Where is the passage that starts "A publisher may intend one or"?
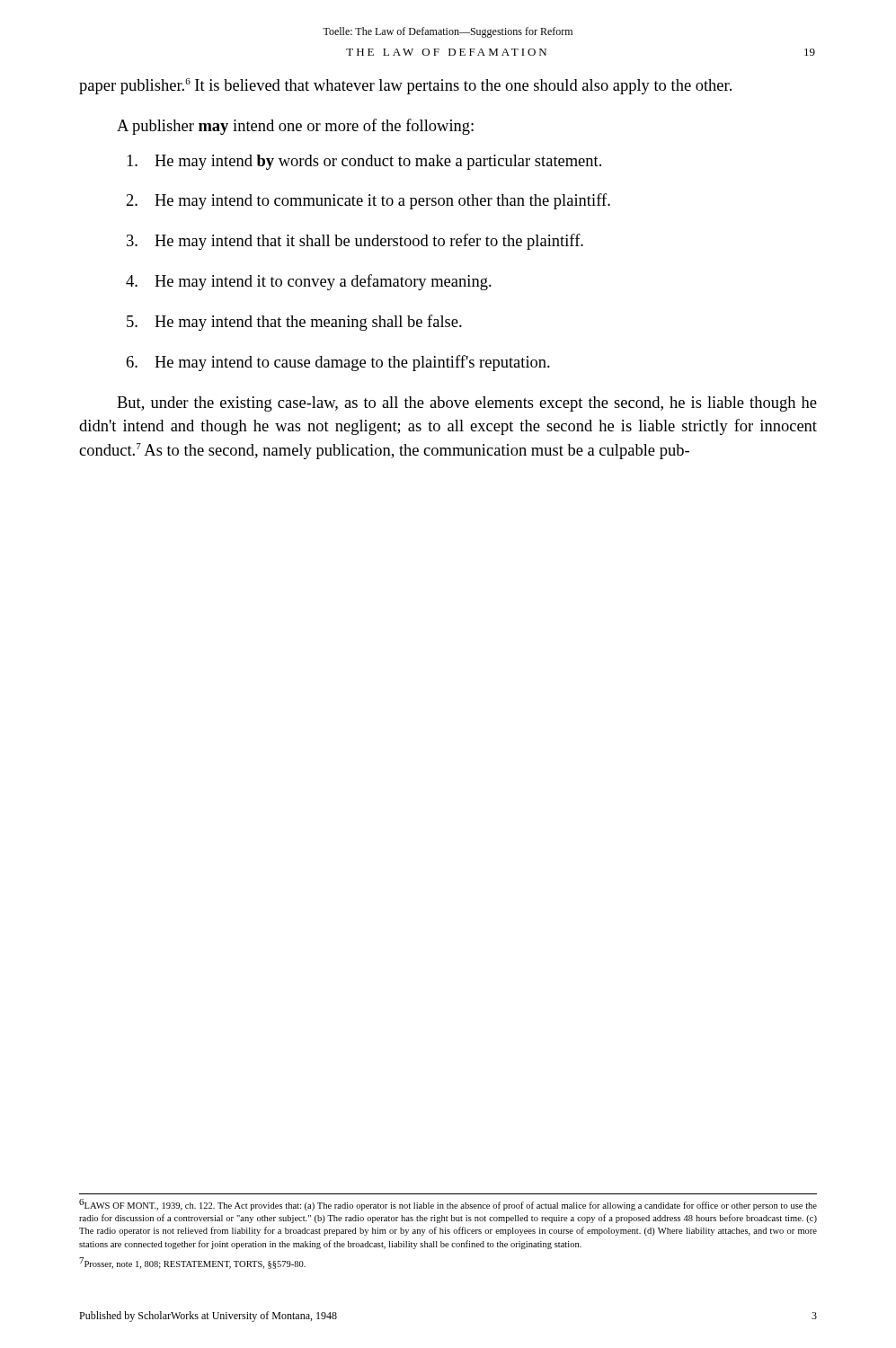896x1348 pixels. click(296, 126)
